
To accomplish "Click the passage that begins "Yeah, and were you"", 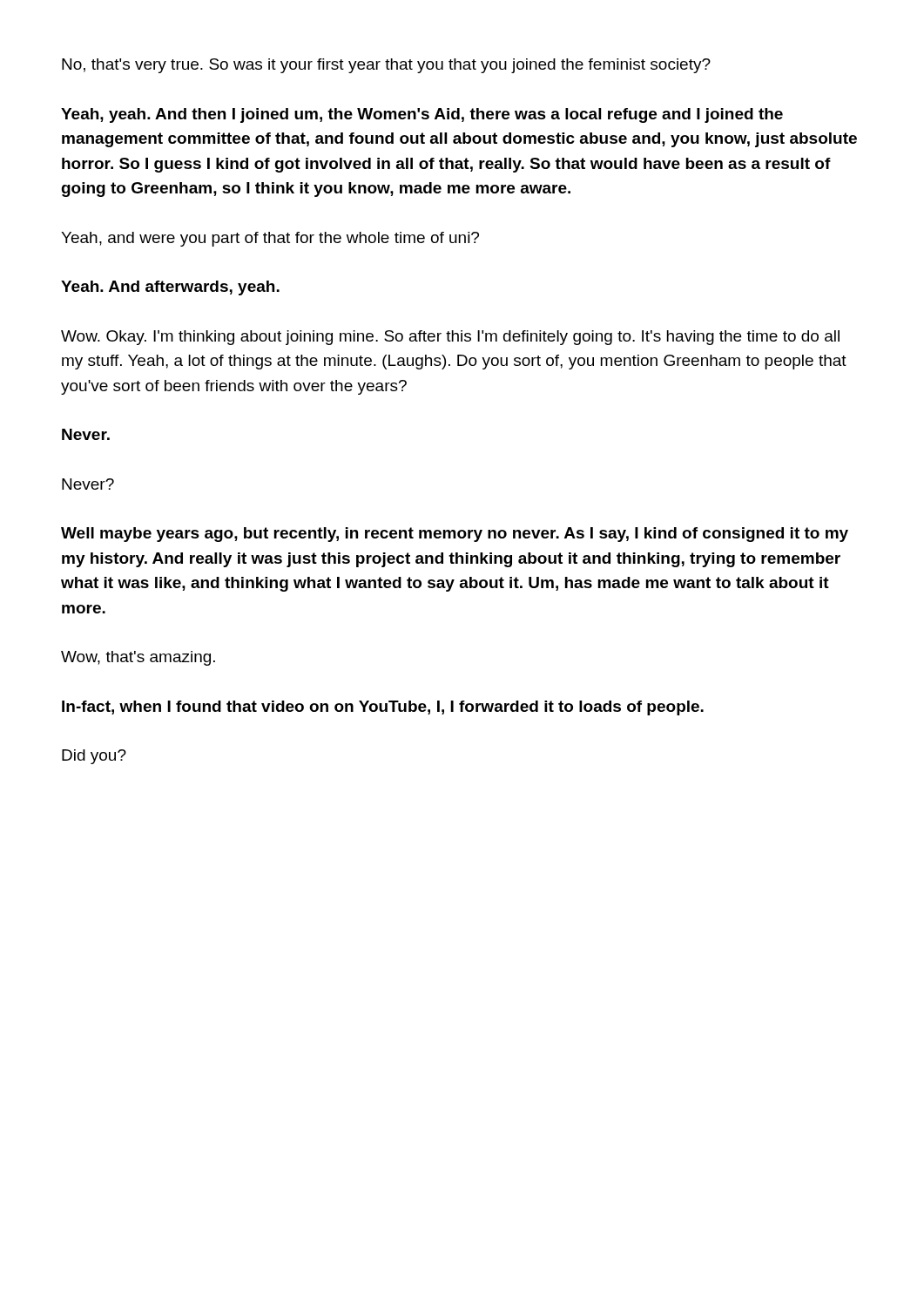I will (270, 237).
